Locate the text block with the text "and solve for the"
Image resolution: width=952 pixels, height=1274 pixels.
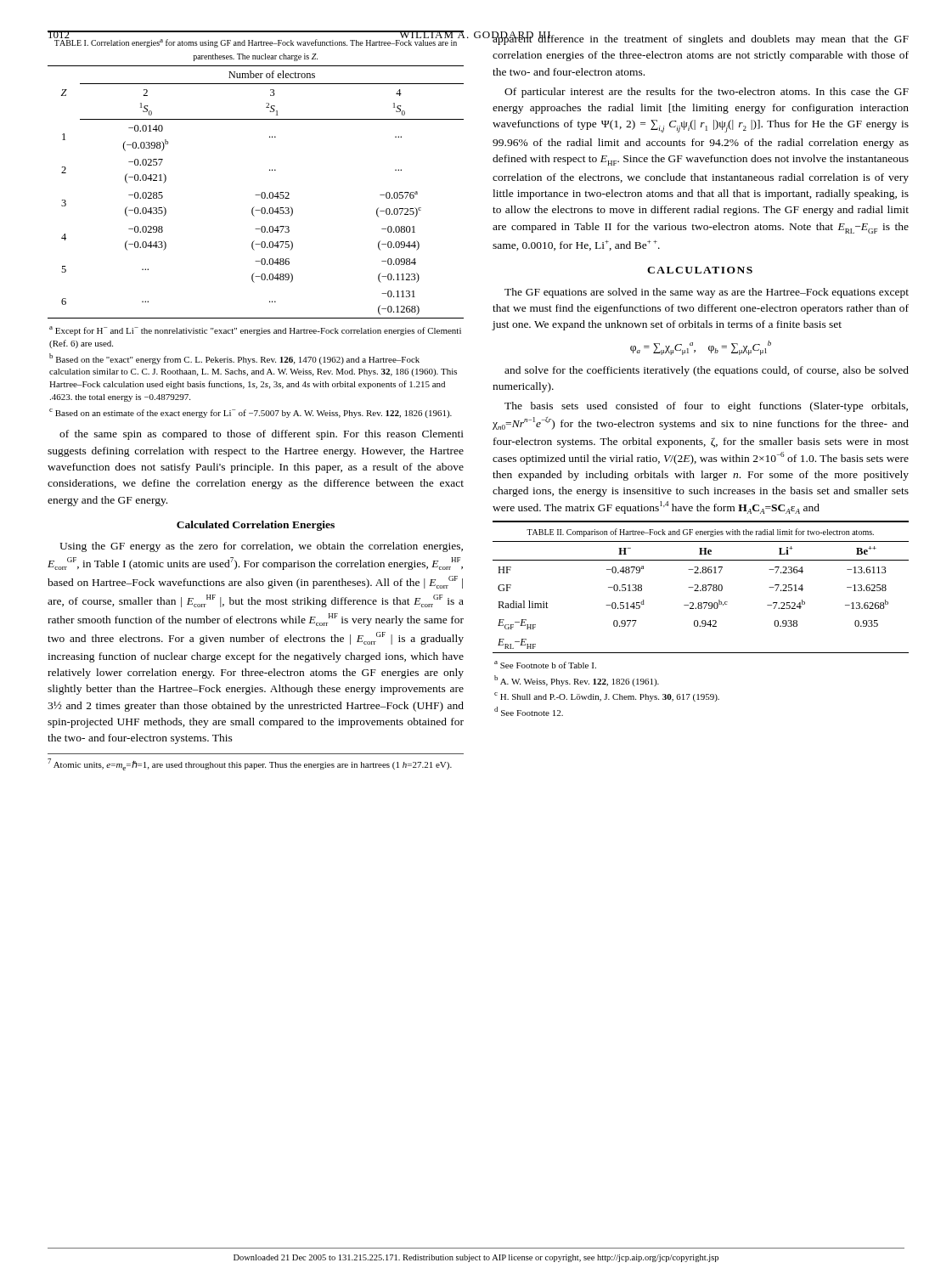coord(701,378)
